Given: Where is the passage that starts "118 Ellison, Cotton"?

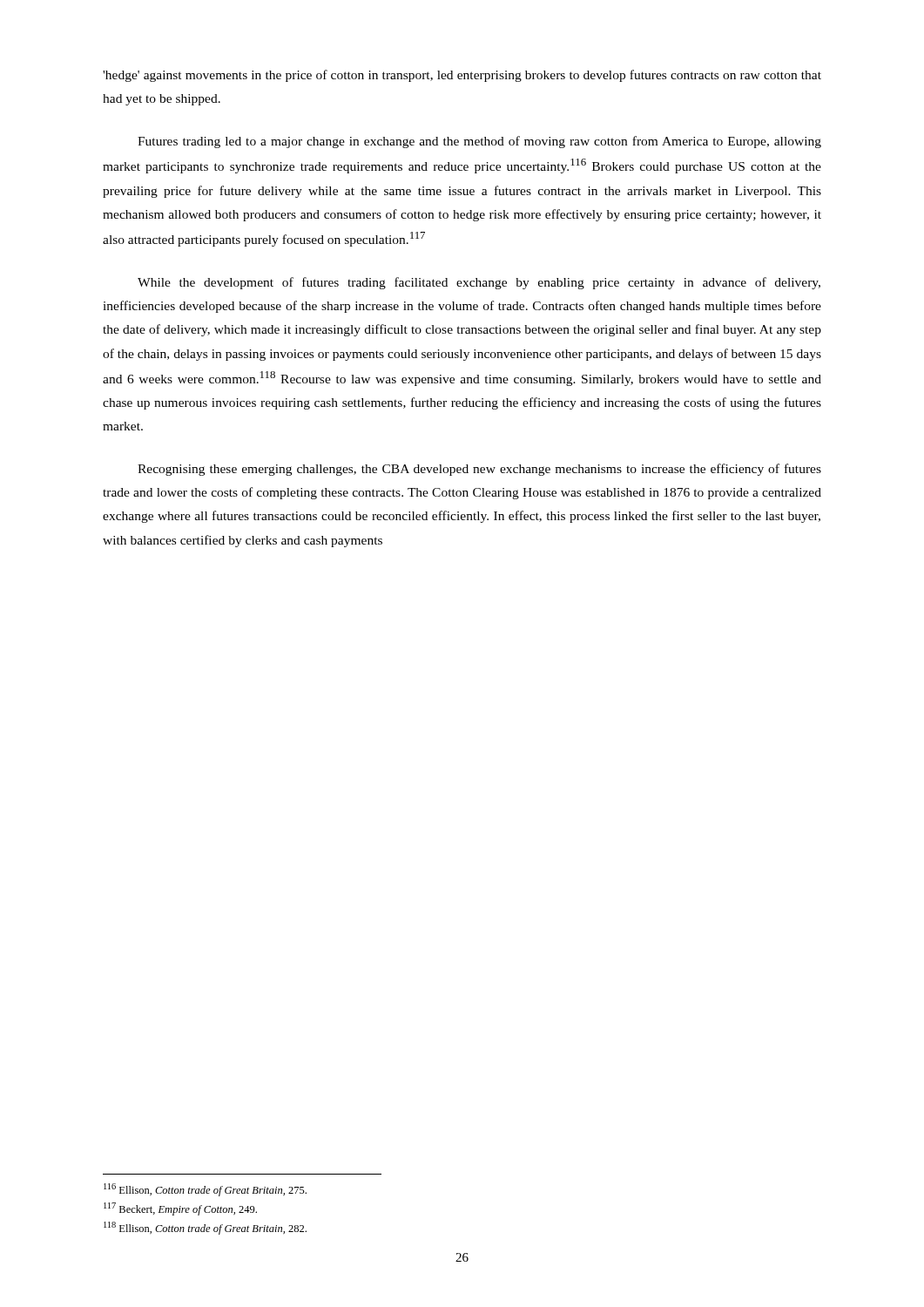Looking at the screenshot, I should [205, 1227].
